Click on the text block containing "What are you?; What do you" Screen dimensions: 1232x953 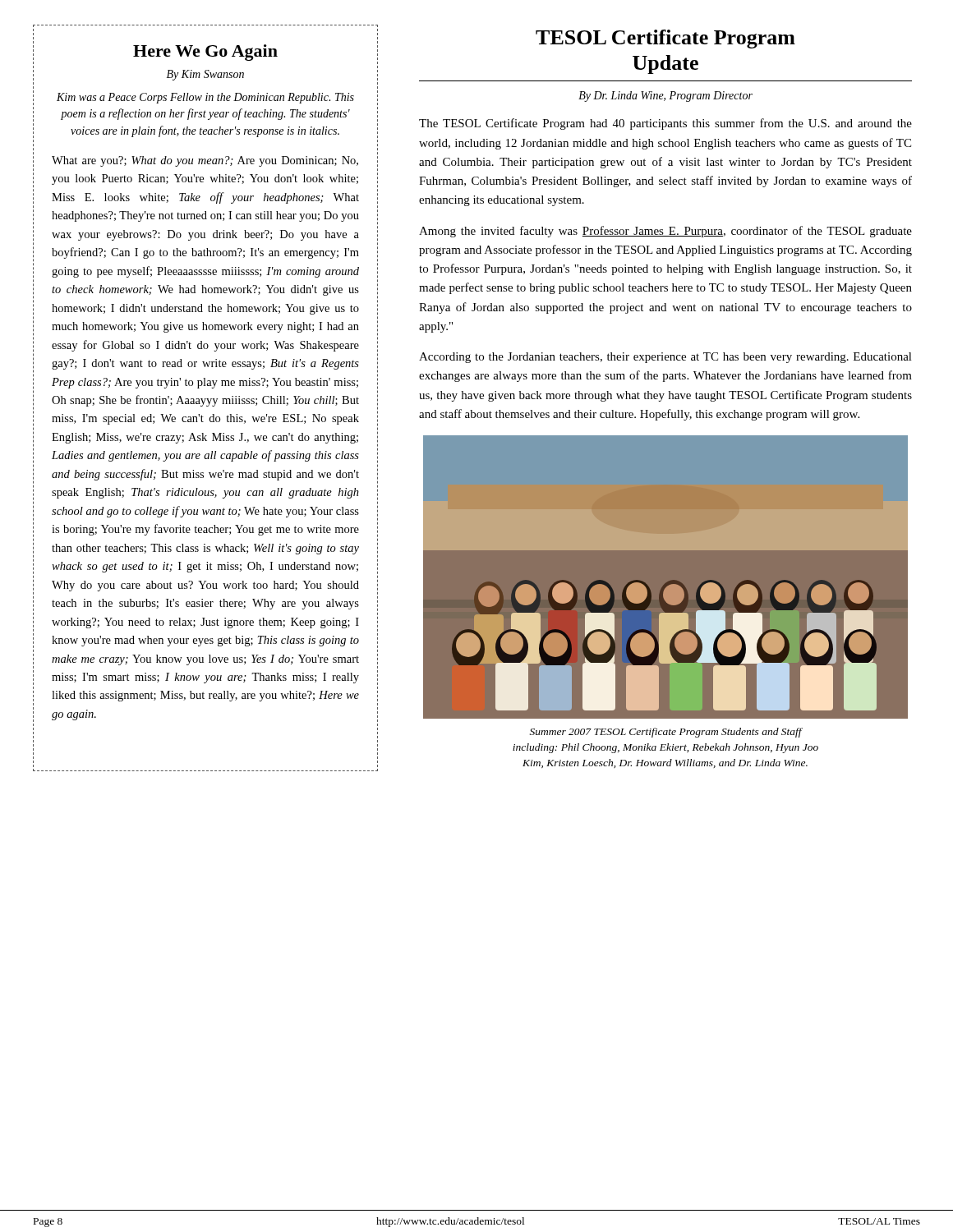click(205, 437)
